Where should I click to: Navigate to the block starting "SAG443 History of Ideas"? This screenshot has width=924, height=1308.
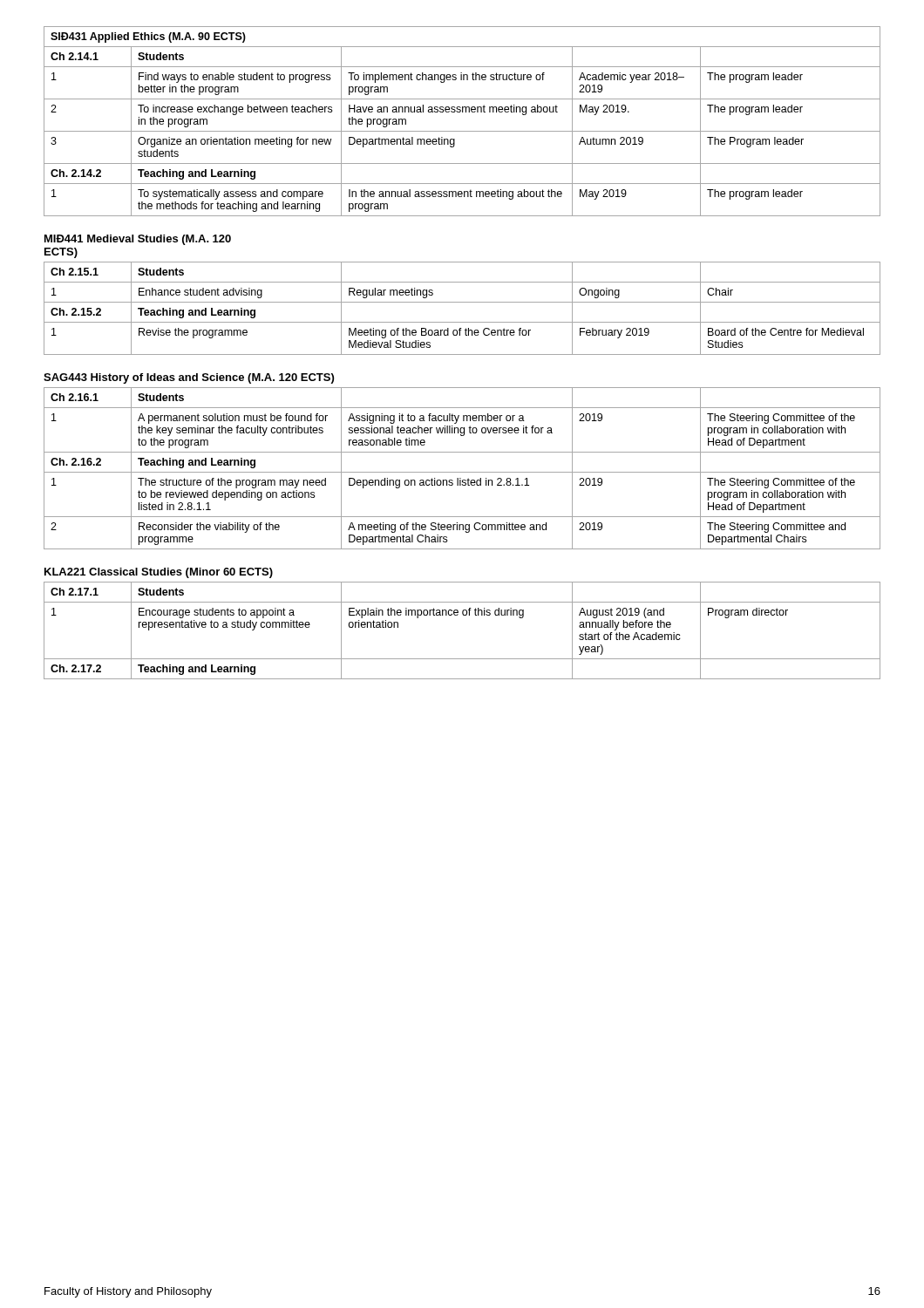tap(189, 377)
